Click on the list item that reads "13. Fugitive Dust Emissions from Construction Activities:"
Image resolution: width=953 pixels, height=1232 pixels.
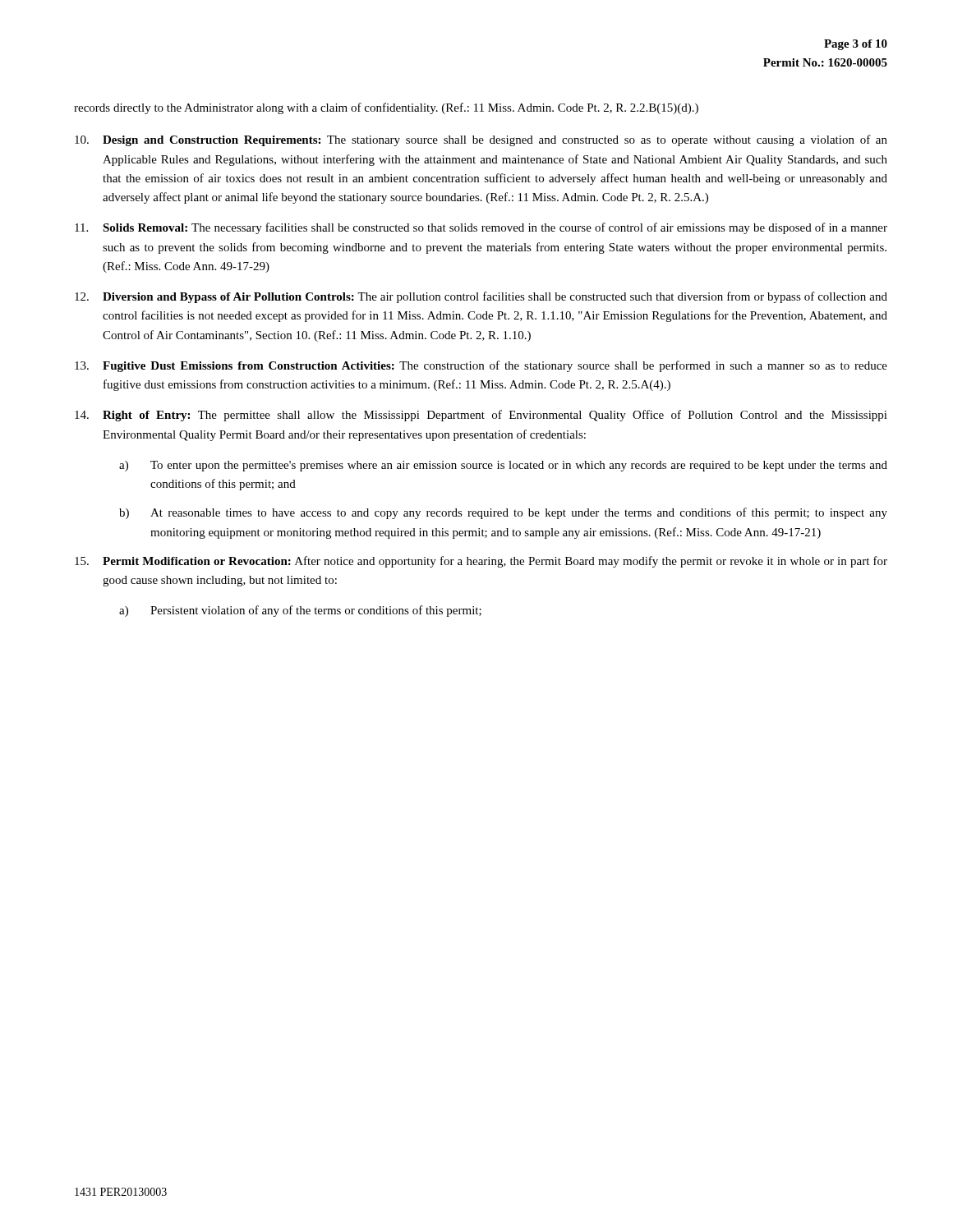pyautogui.click(x=481, y=375)
